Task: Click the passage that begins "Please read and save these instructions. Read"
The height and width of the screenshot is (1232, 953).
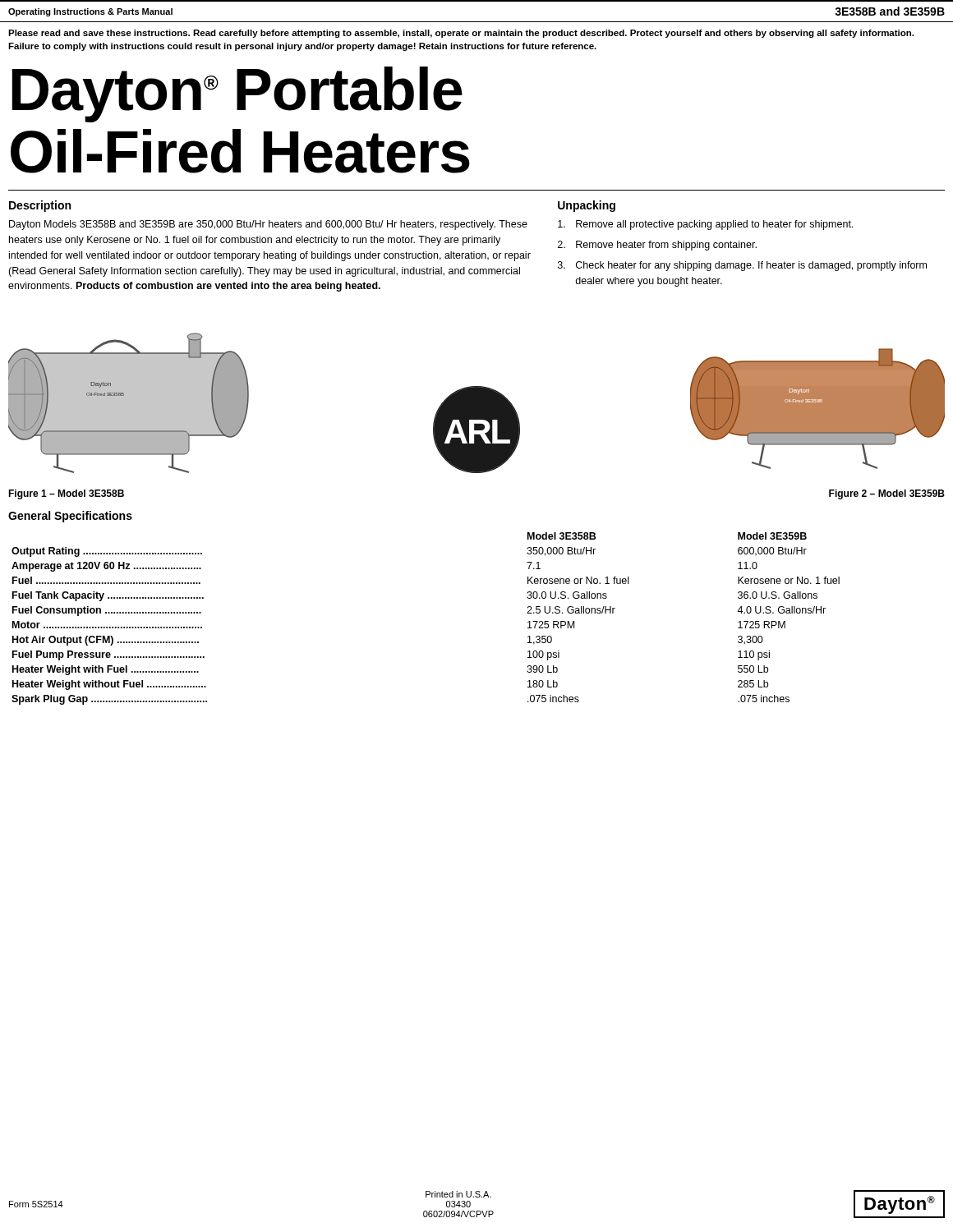Action: 461,39
